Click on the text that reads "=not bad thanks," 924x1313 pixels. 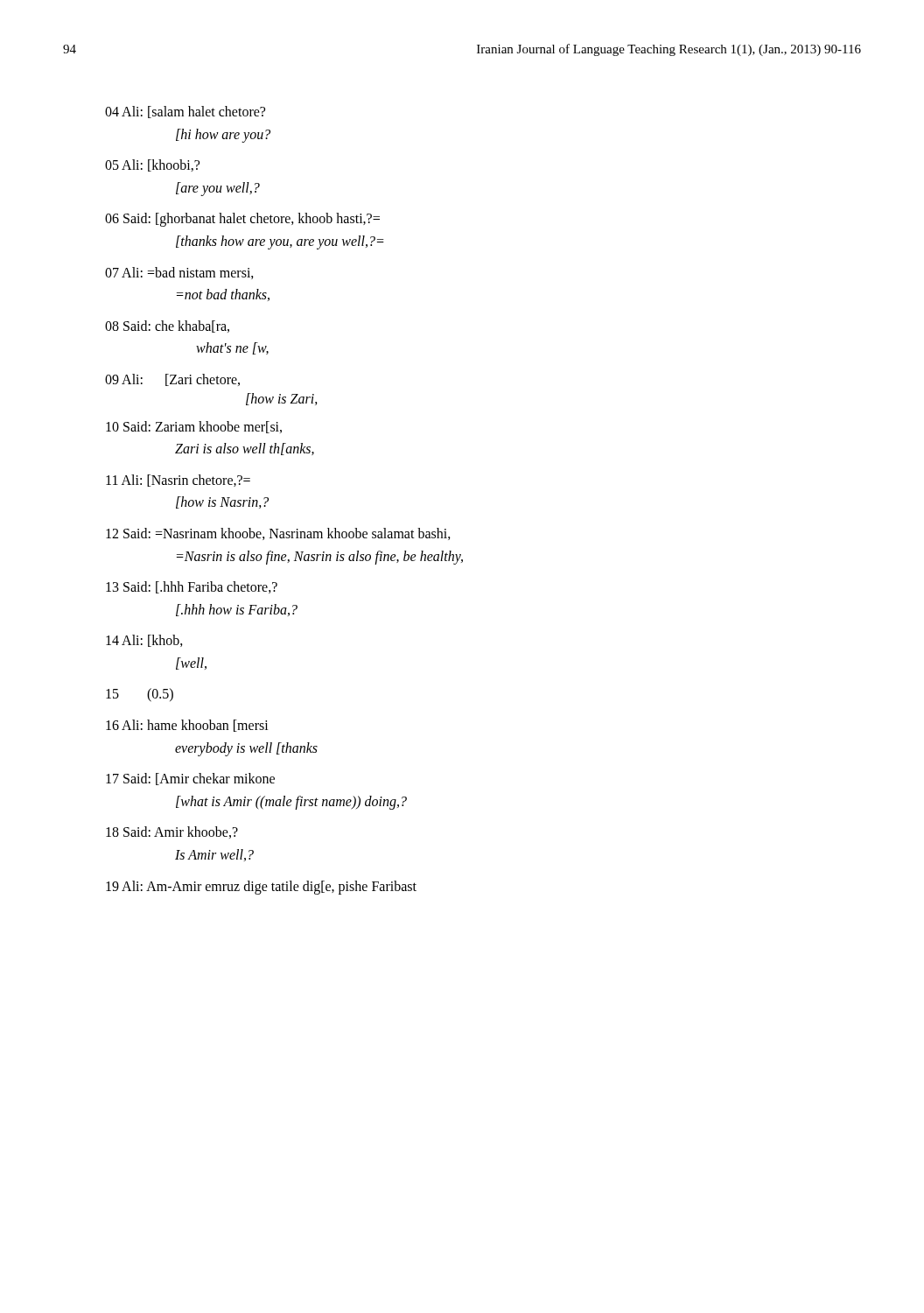pos(223,295)
